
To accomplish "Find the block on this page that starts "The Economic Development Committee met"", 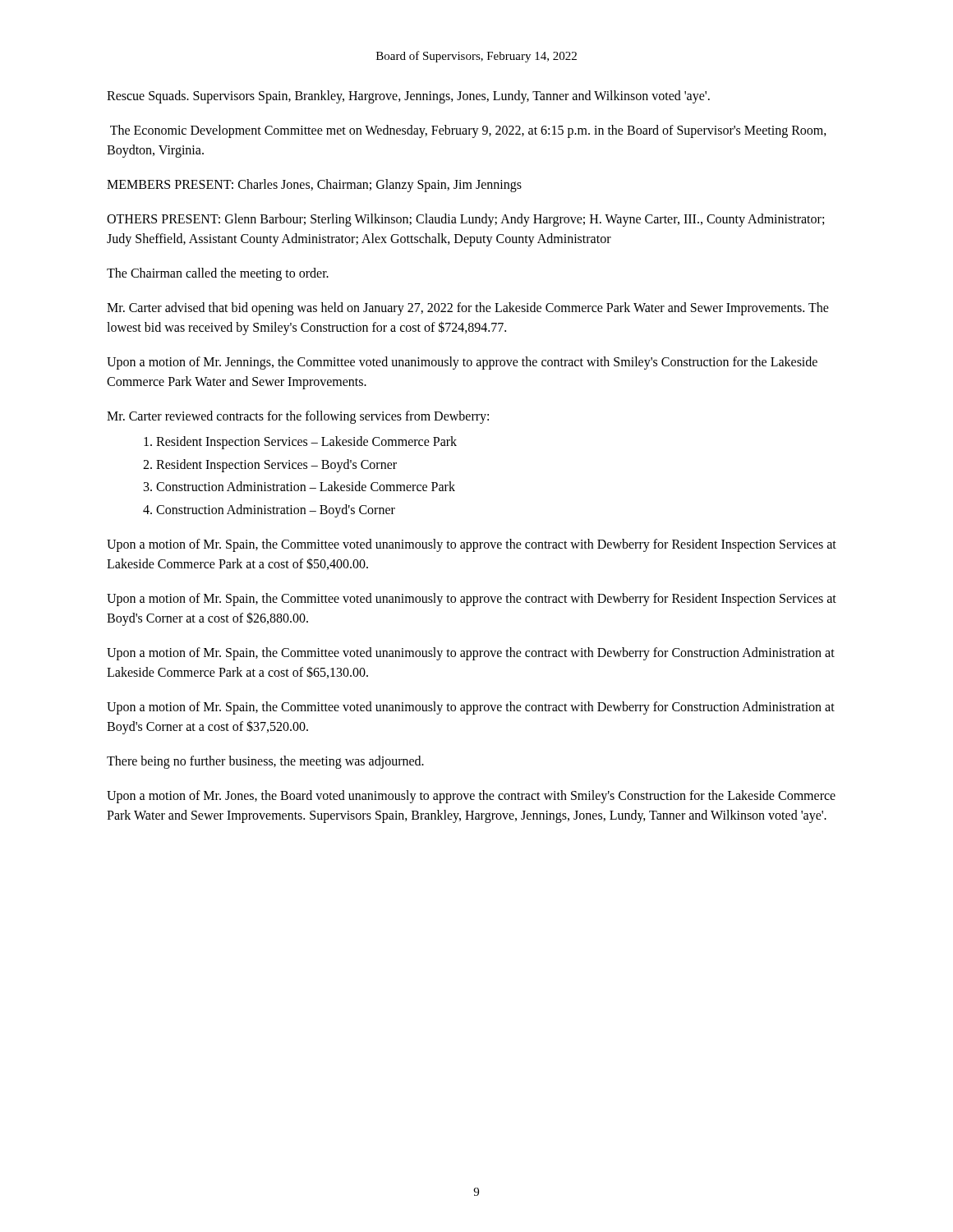I will click(x=467, y=140).
